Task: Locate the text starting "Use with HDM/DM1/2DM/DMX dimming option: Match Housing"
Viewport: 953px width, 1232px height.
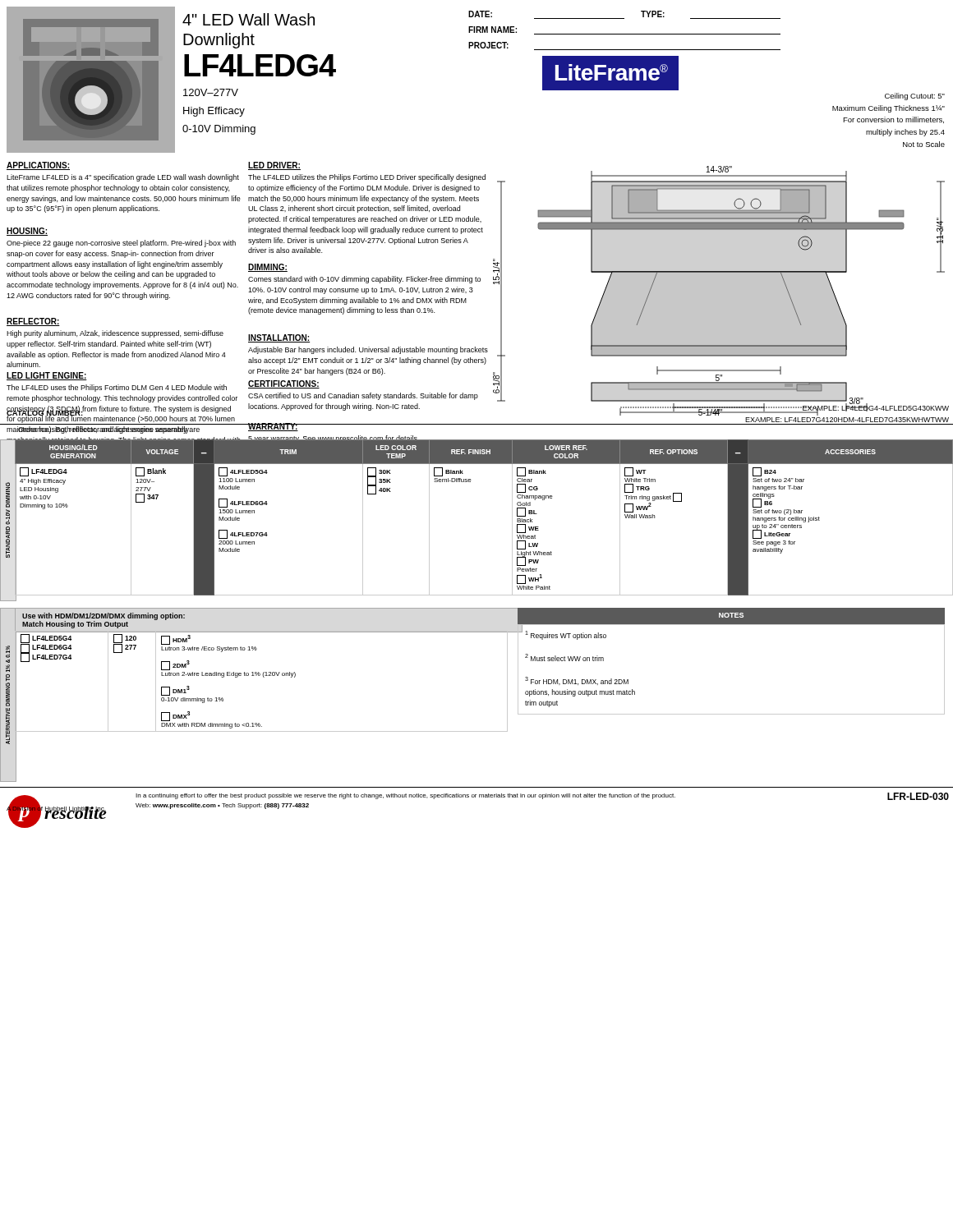Action: [x=104, y=620]
